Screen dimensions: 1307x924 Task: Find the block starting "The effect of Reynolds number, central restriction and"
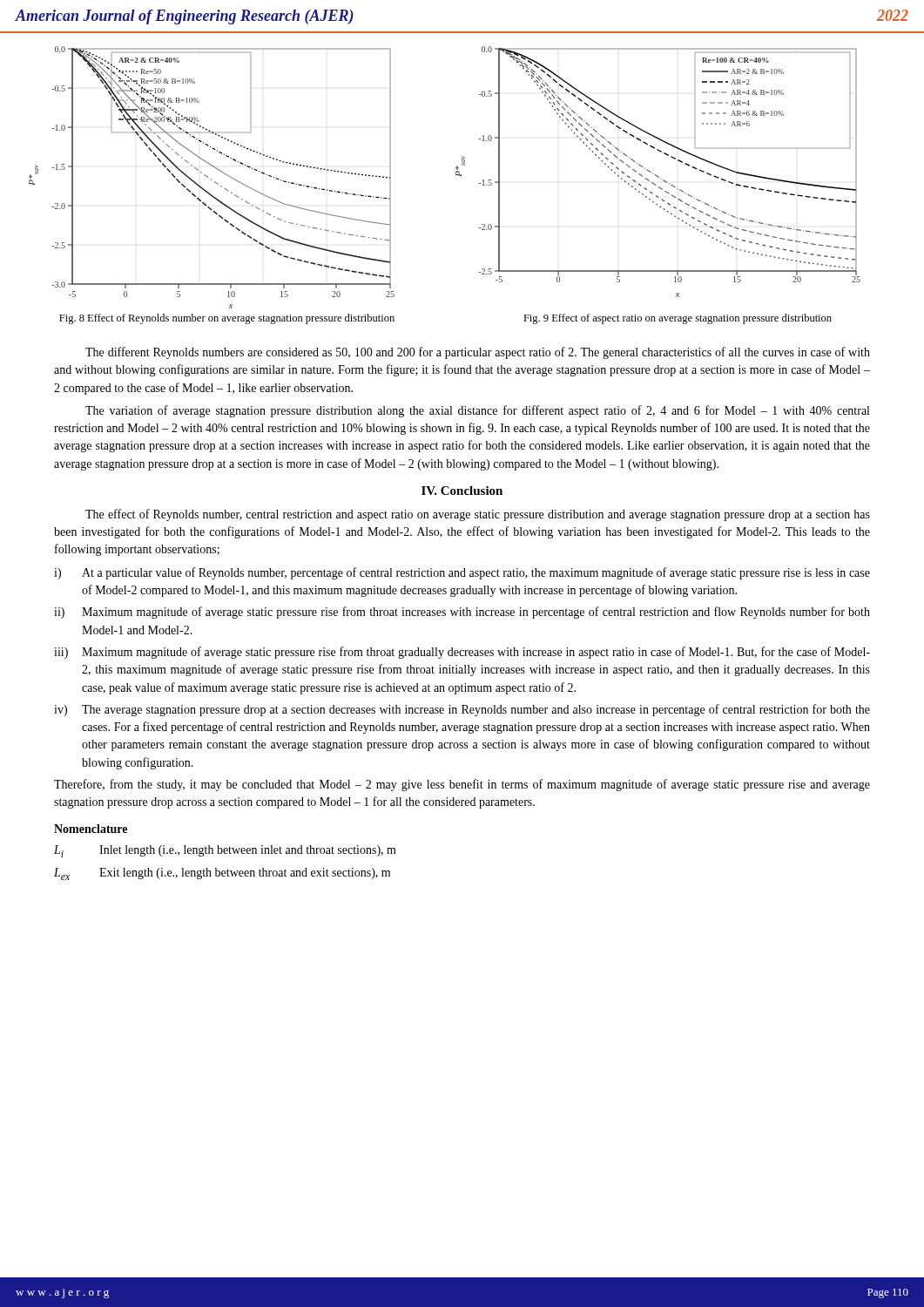tap(462, 532)
